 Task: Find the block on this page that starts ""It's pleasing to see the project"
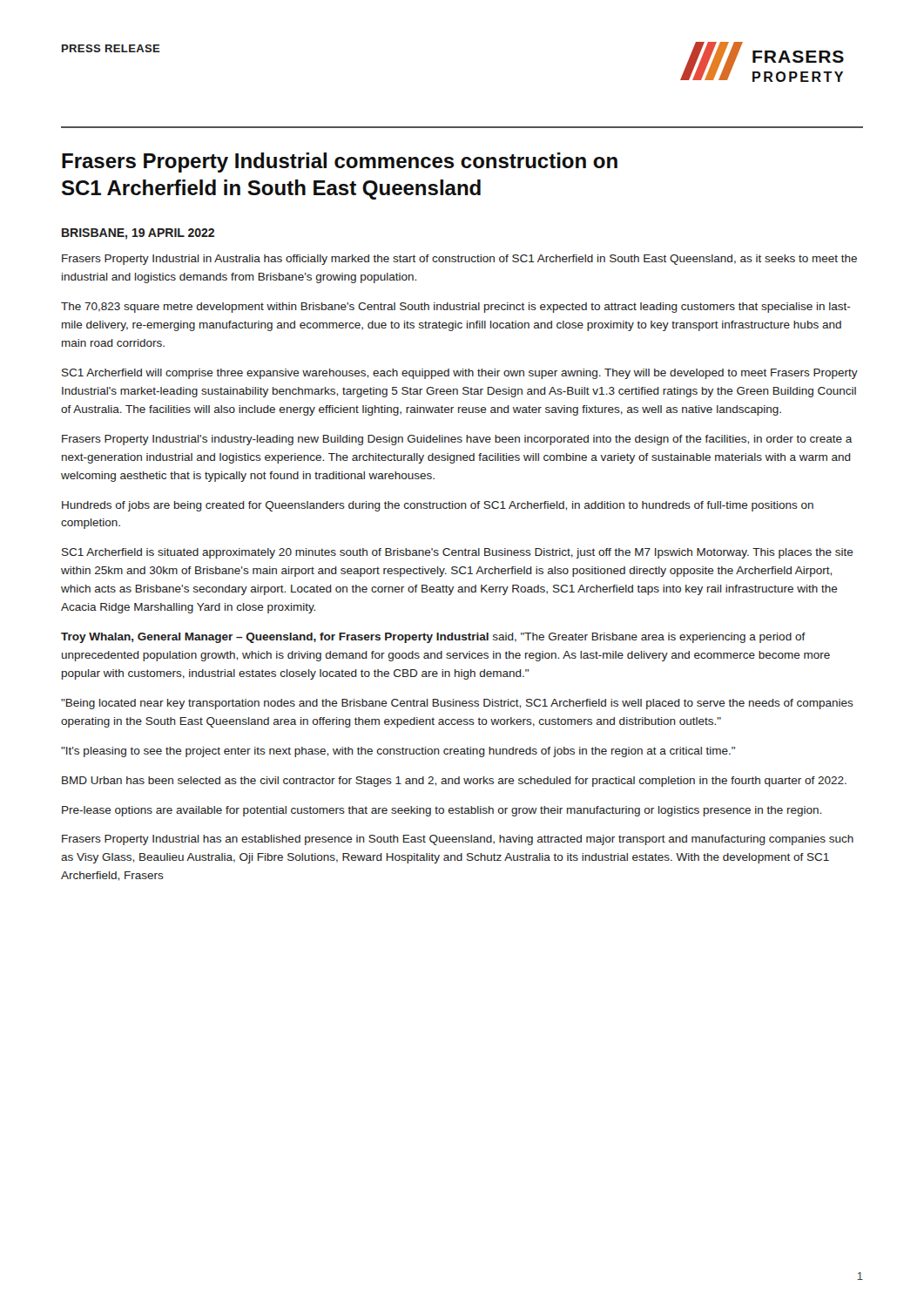pyautogui.click(x=398, y=750)
